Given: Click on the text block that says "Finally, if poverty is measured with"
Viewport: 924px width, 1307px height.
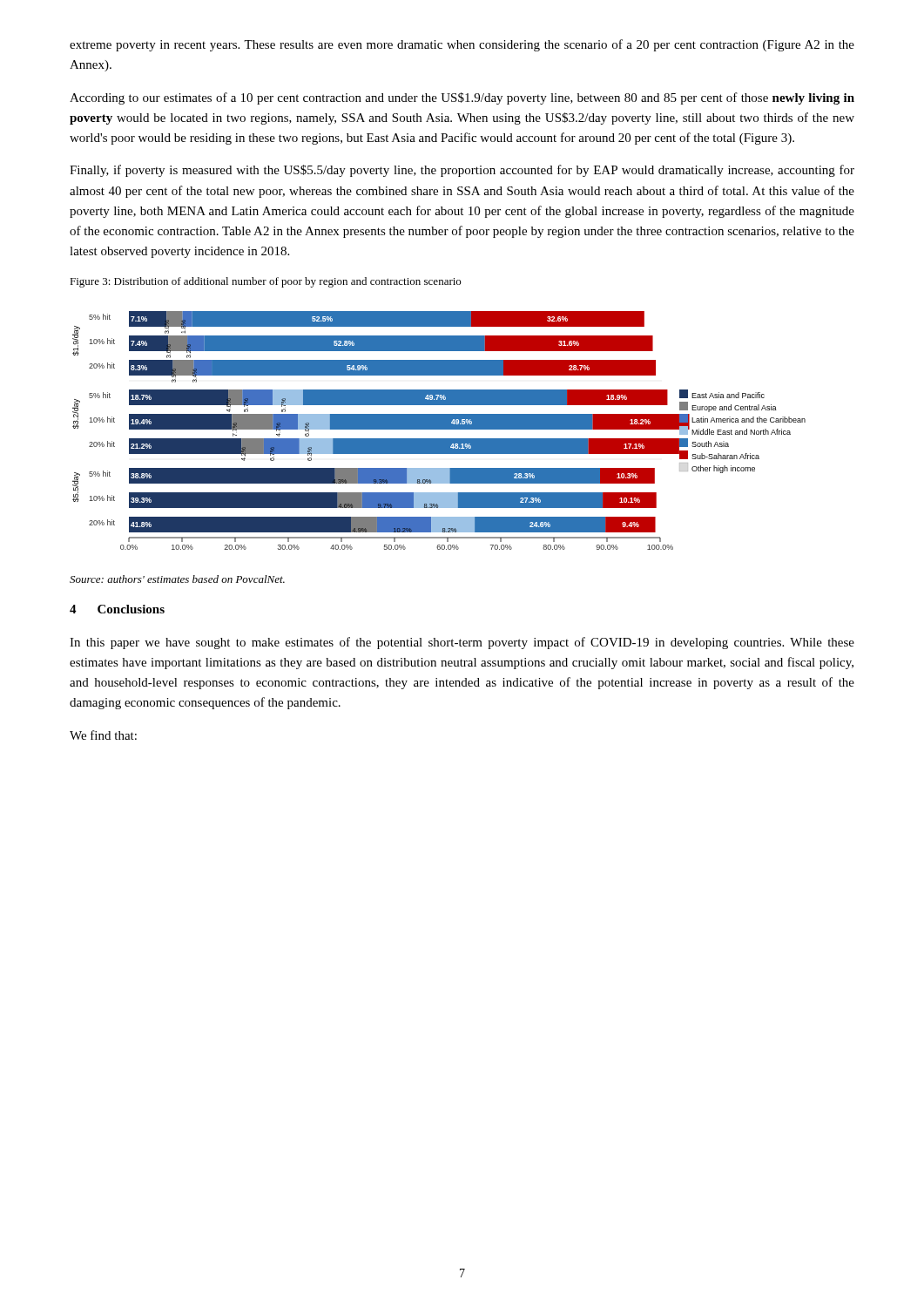Looking at the screenshot, I should pos(462,211).
